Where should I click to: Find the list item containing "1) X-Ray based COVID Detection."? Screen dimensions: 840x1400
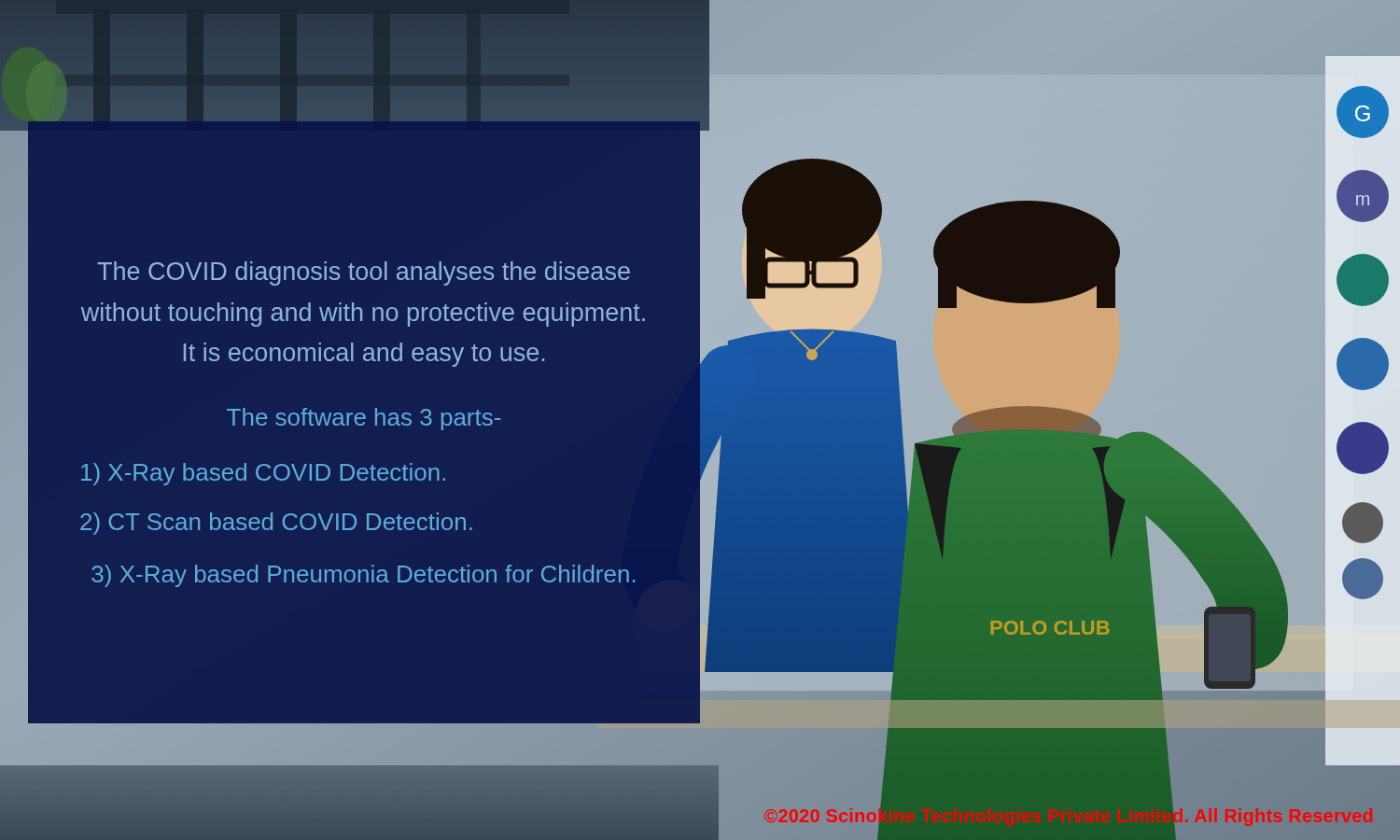coord(263,472)
